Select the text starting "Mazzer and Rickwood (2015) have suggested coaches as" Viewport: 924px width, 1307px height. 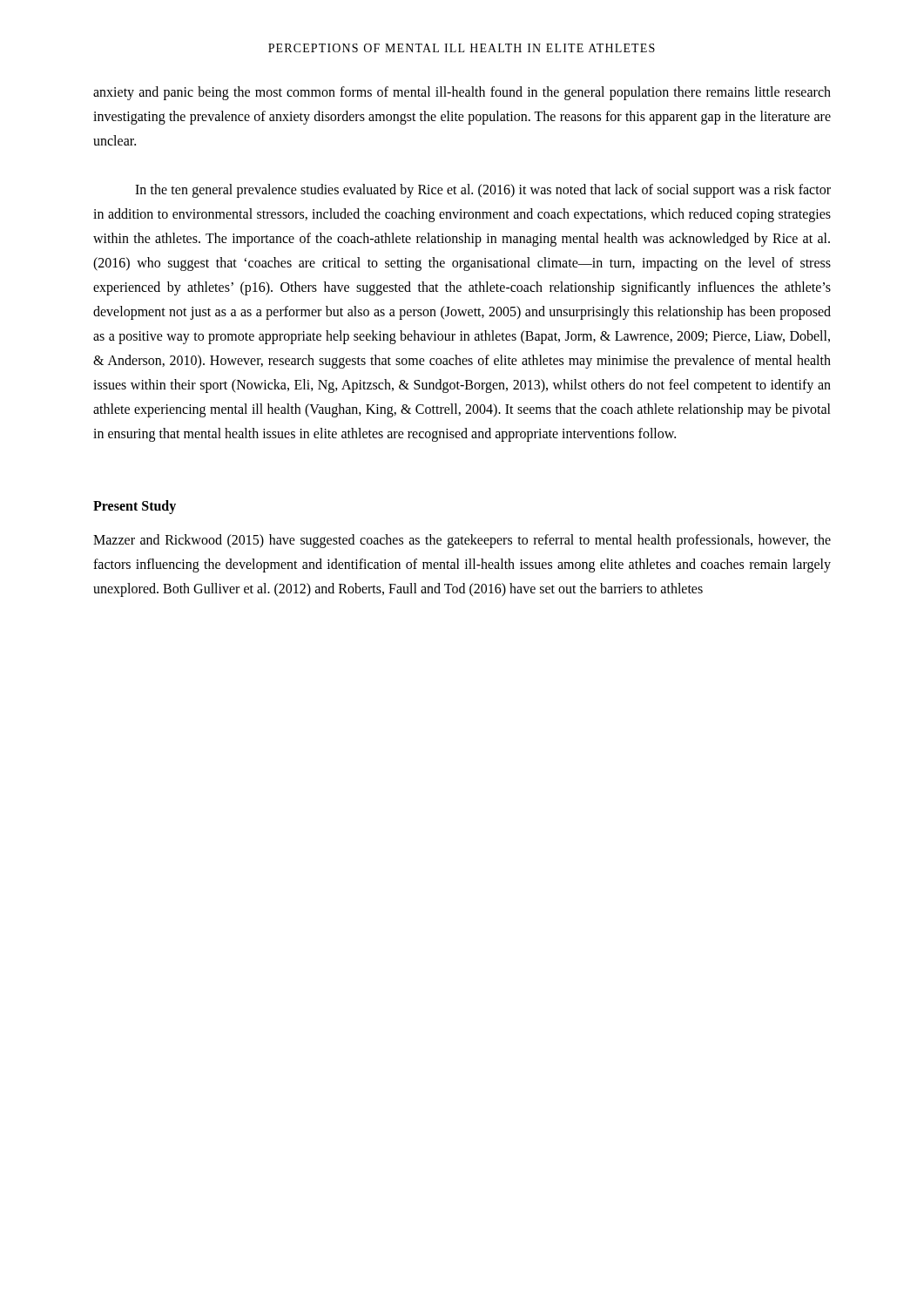(x=462, y=564)
